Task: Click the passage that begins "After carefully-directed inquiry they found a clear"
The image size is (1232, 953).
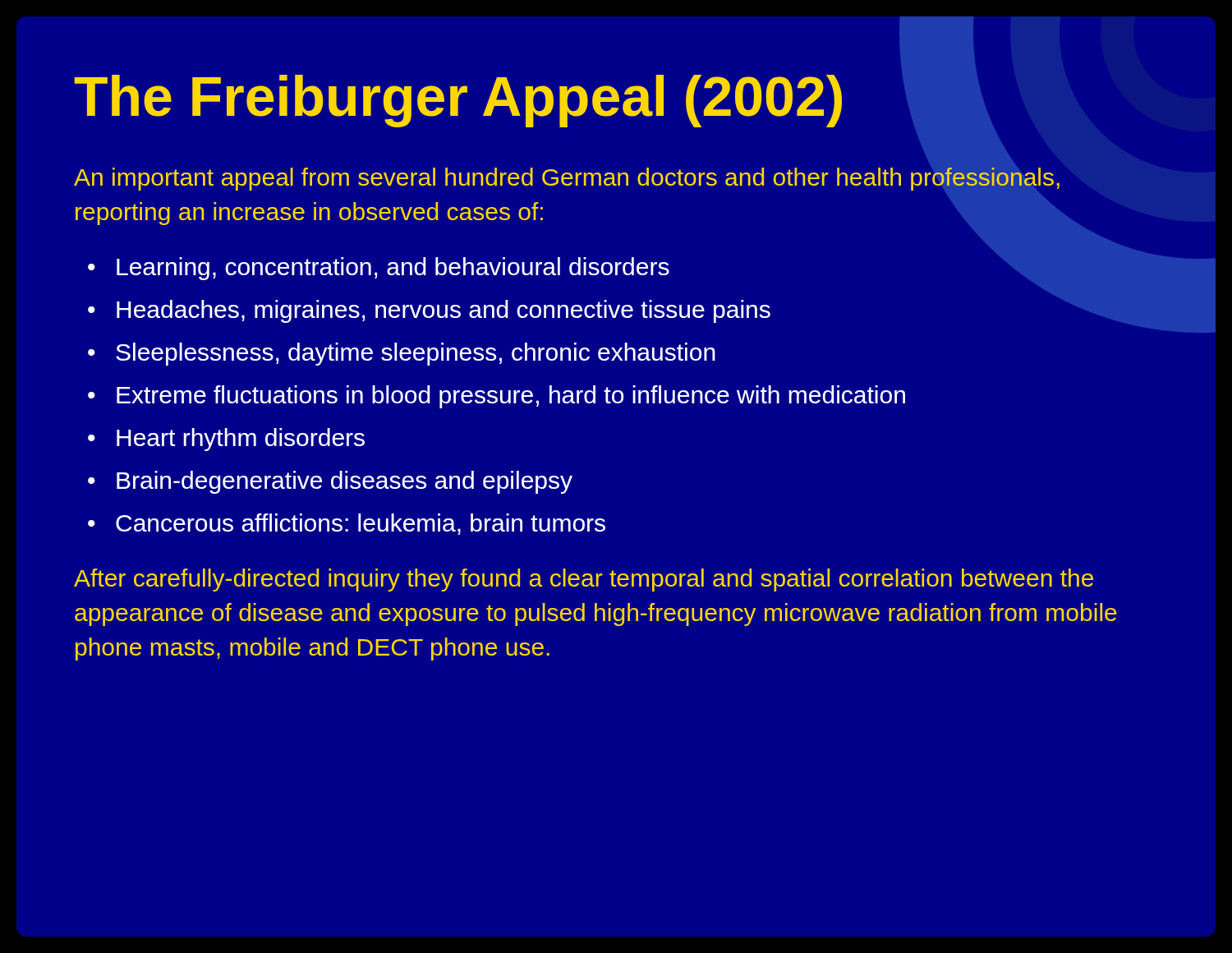Action: click(x=616, y=613)
